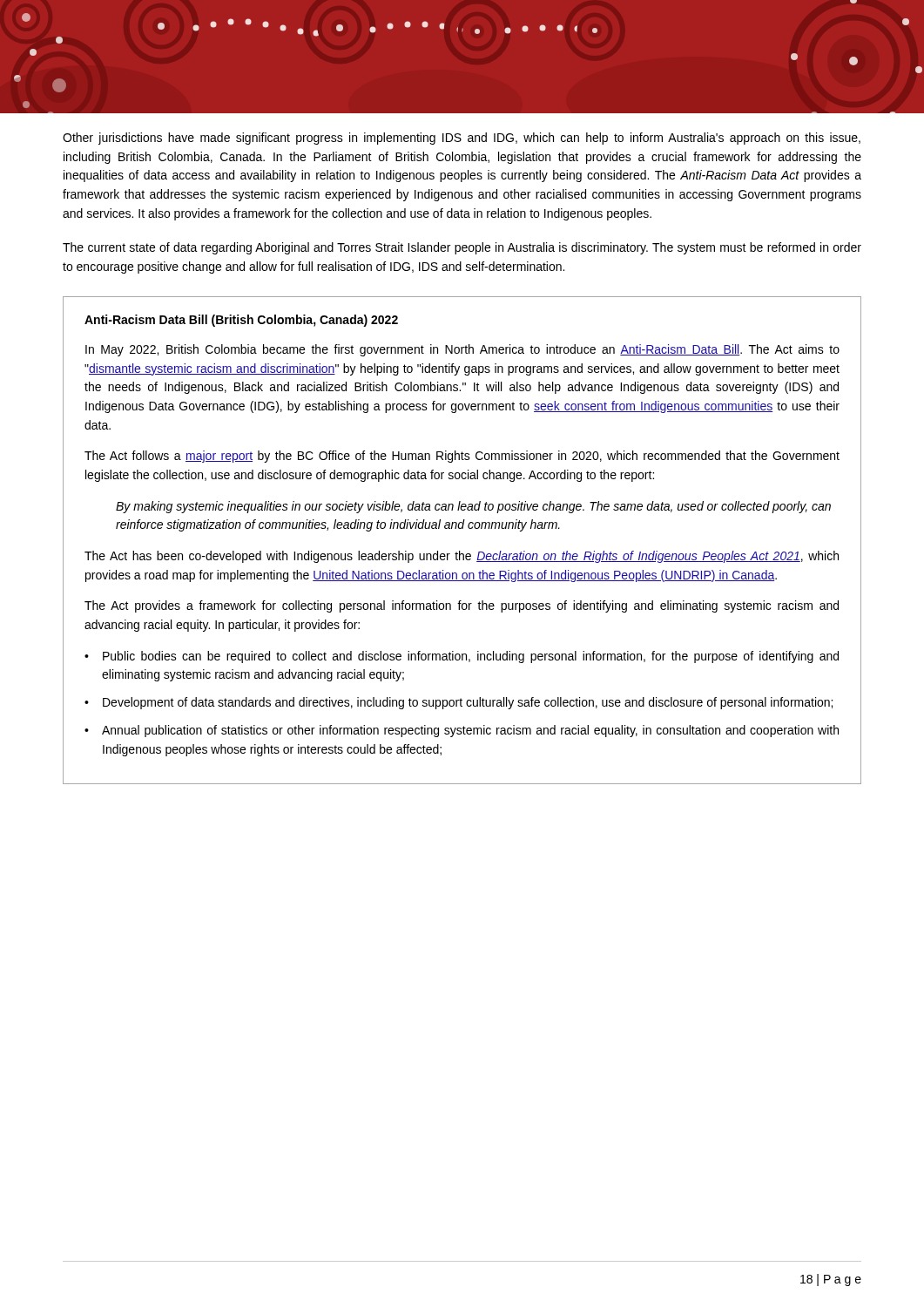
Task: Point to the block starting "The Act follows a major report by"
Action: tap(462, 465)
